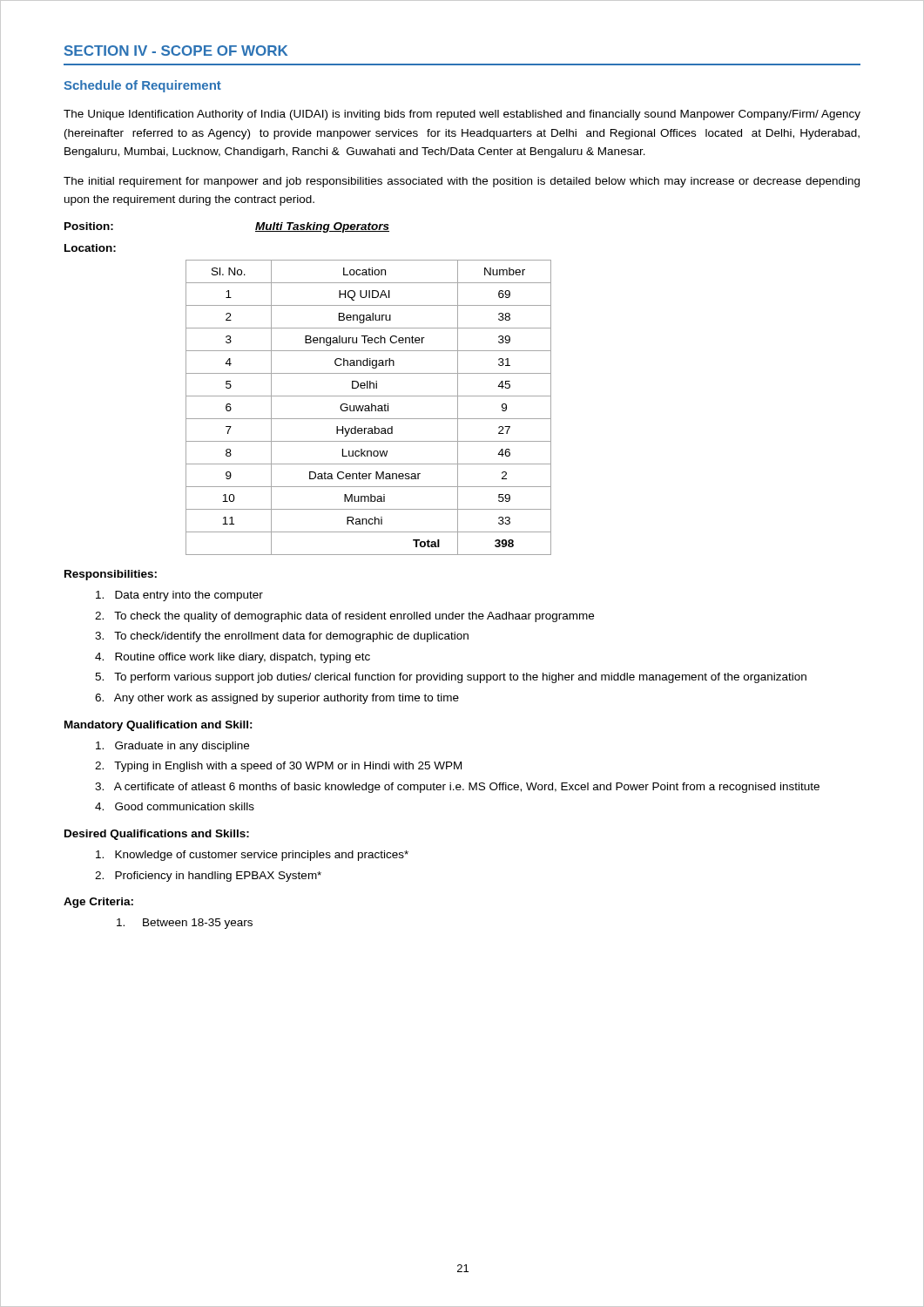Click the passage that begins "2. Typing in English with a"

(x=279, y=766)
